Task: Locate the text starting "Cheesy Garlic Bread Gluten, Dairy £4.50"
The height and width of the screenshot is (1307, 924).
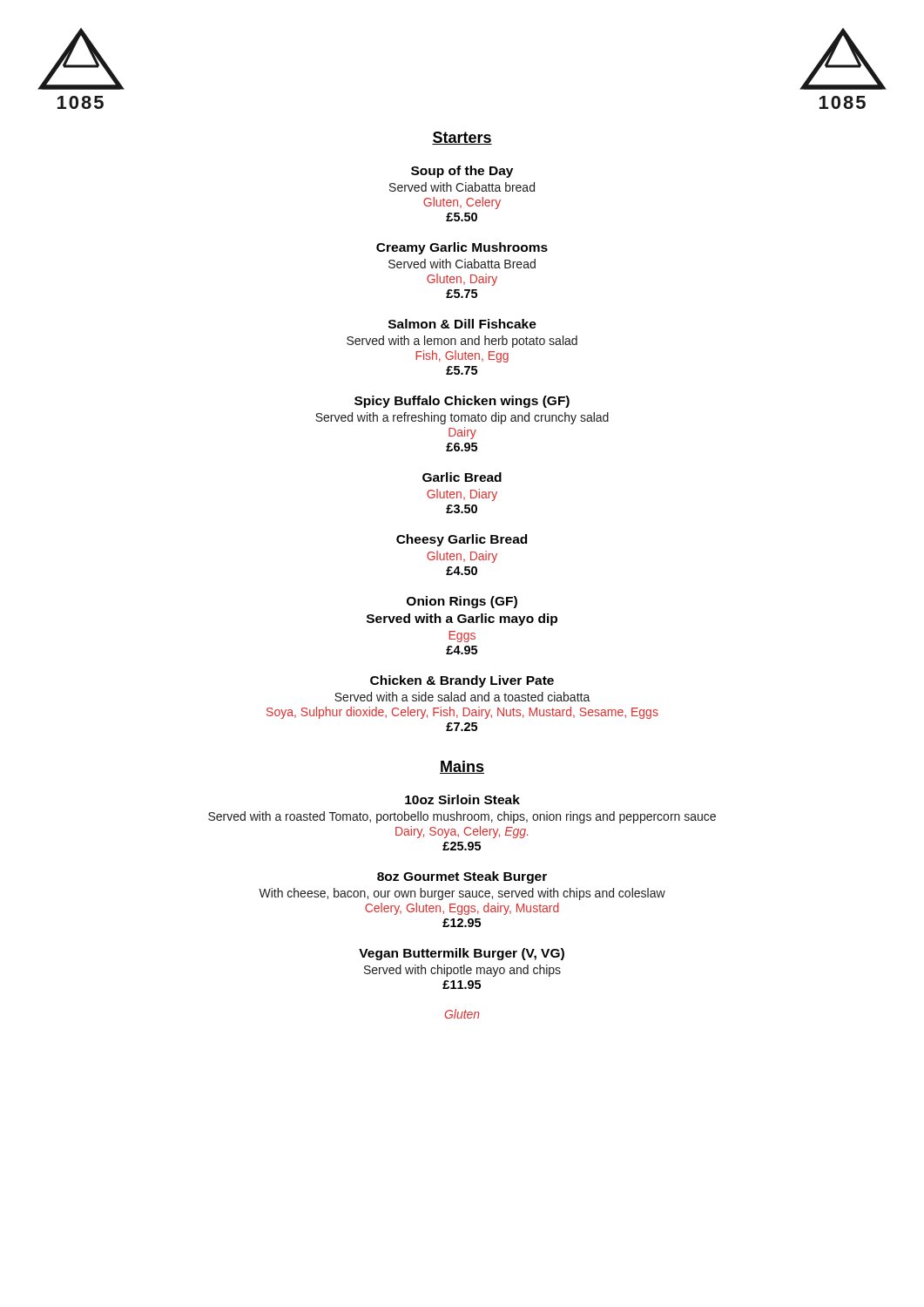Action: pos(462,555)
